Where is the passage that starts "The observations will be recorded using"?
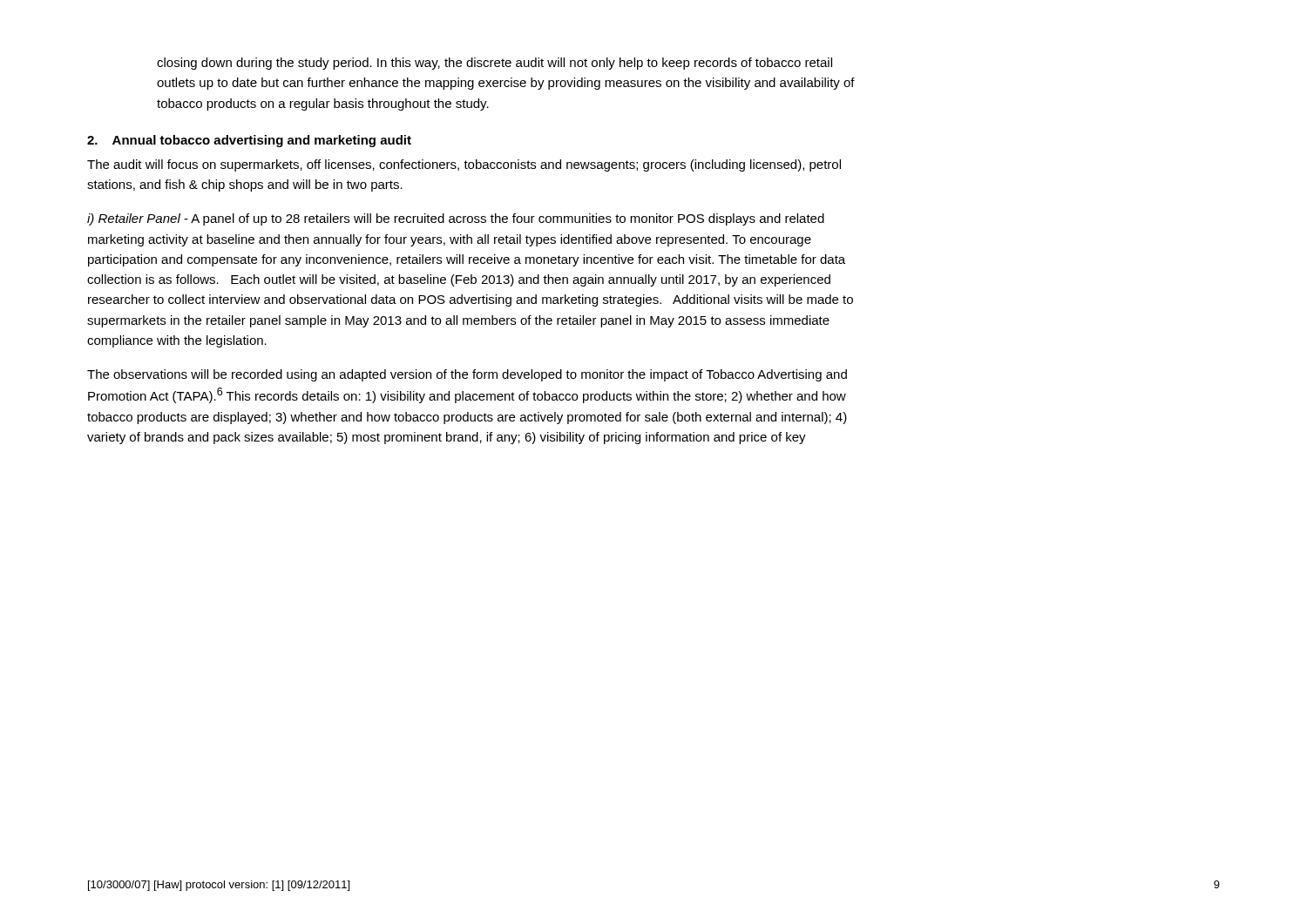 pyautogui.click(x=467, y=405)
